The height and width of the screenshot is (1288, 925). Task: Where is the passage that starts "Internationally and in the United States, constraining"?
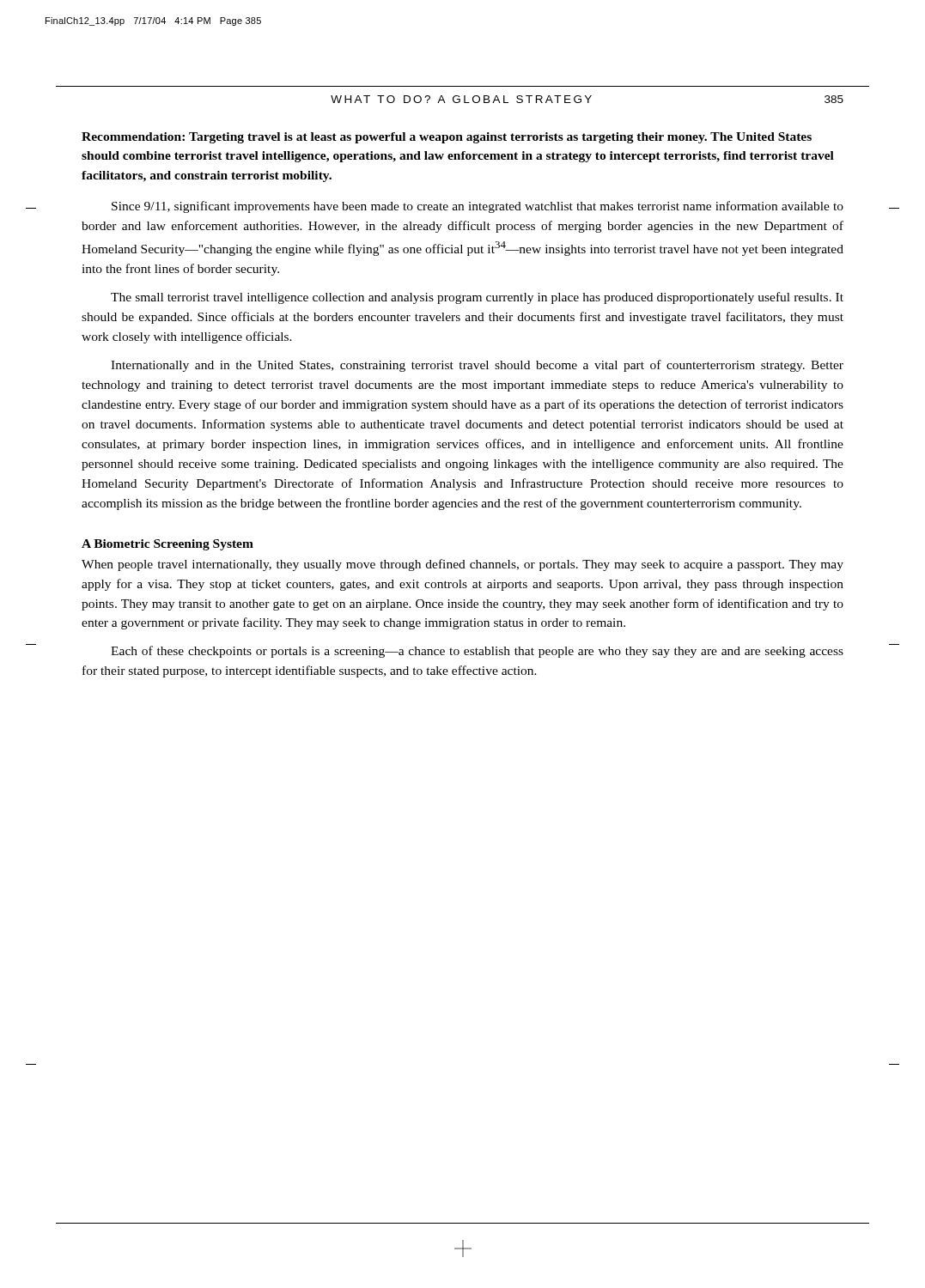click(462, 434)
